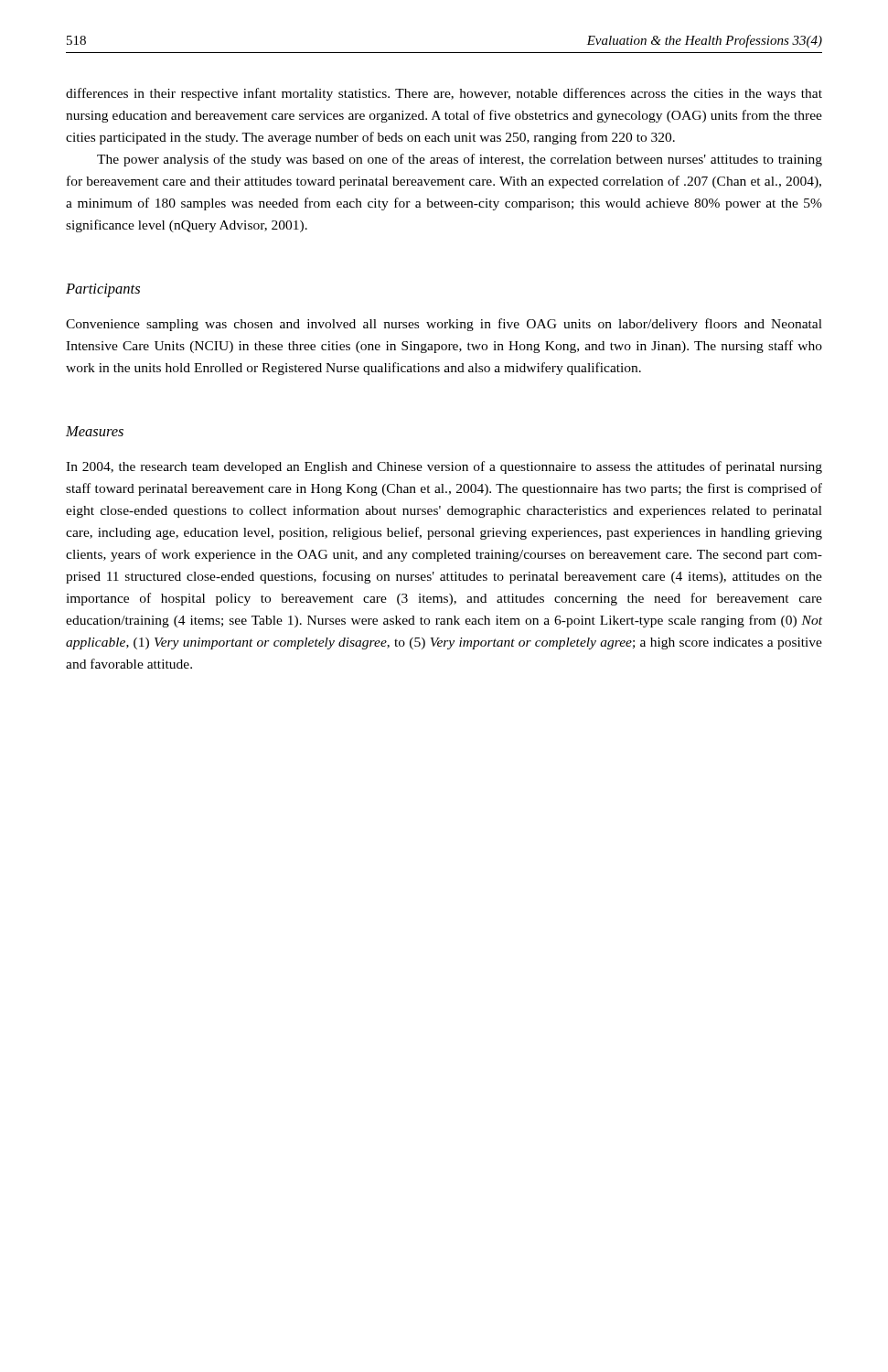
Task: Find the text block that reads "Convenience sampling was chosen"
Action: click(444, 346)
